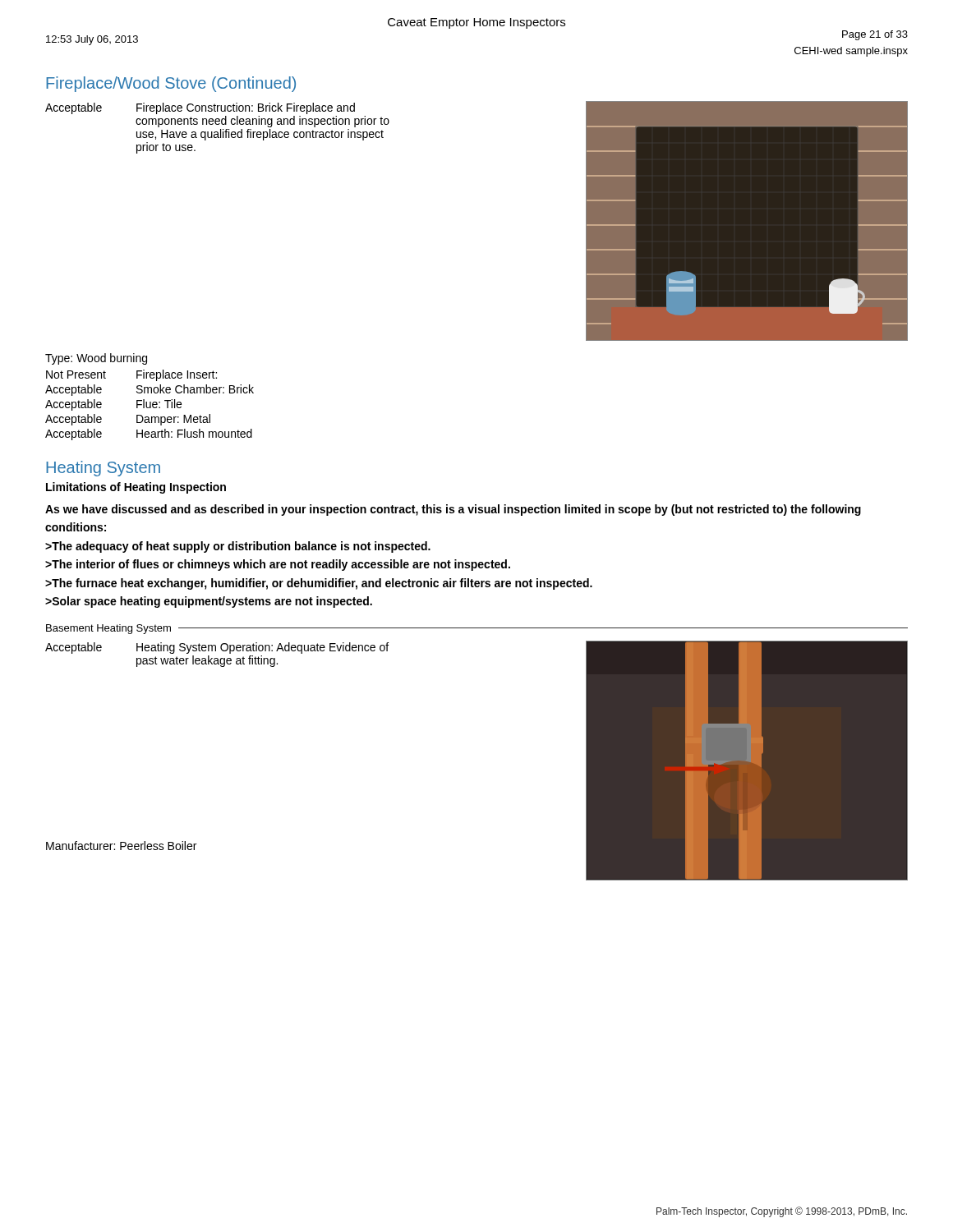
Task: Select the text block containing "Not Present Fireplace Insert:"
Action: pyautogui.click(x=150, y=405)
